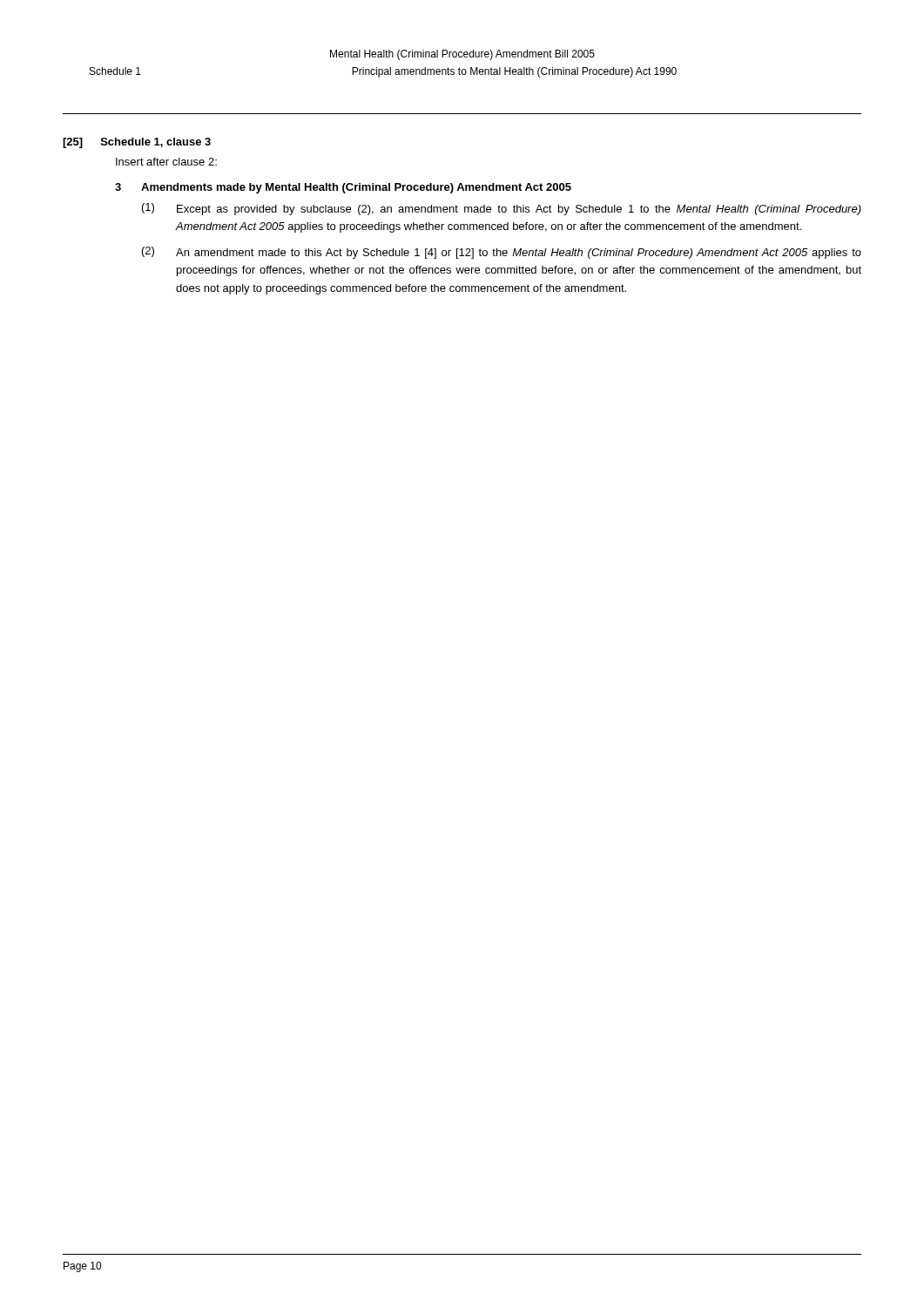Find "Insert after clause 2:" on this page
The width and height of the screenshot is (924, 1307).
tap(166, 162)
